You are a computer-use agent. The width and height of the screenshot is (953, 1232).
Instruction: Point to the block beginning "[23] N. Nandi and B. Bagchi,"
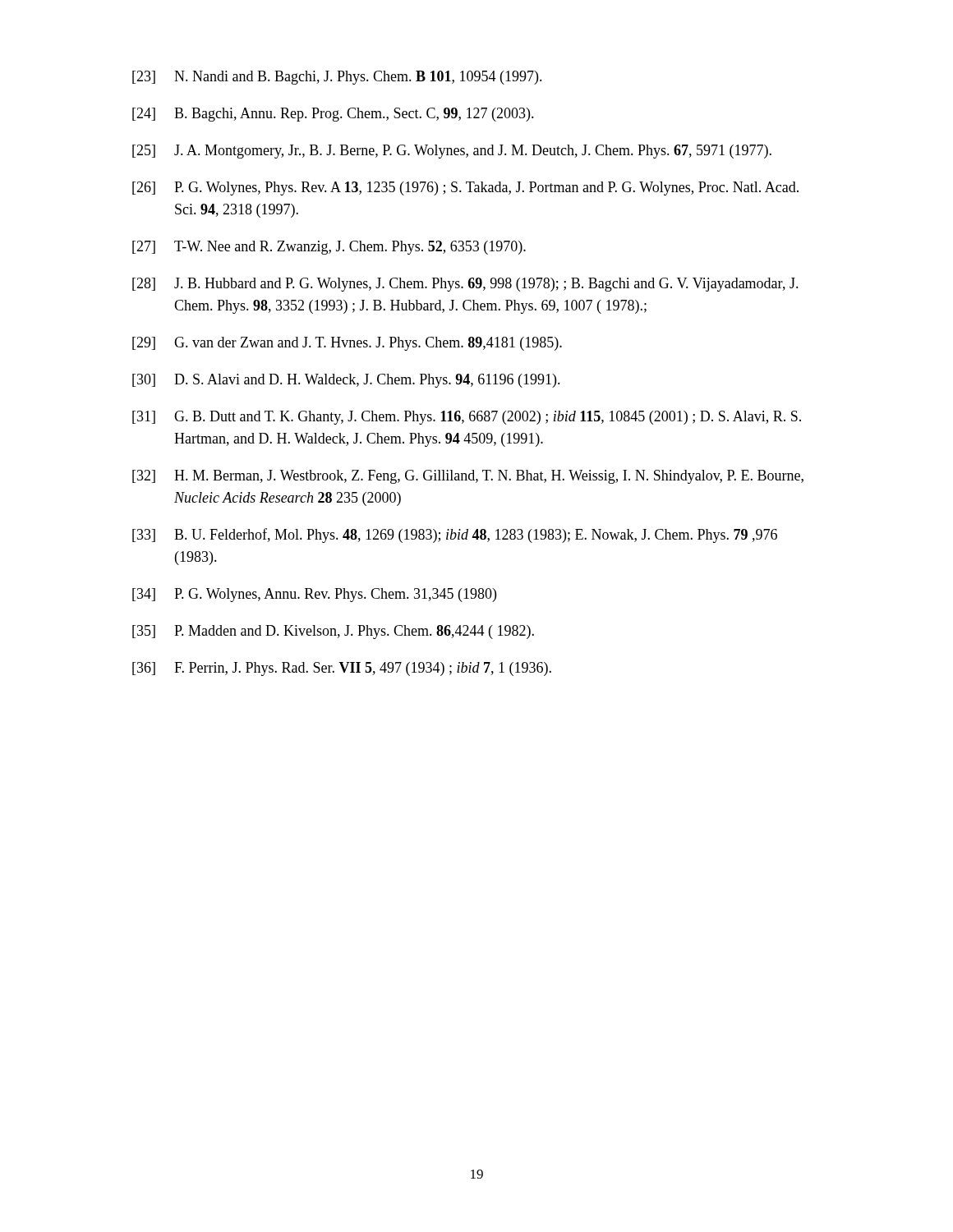[476, 77]
